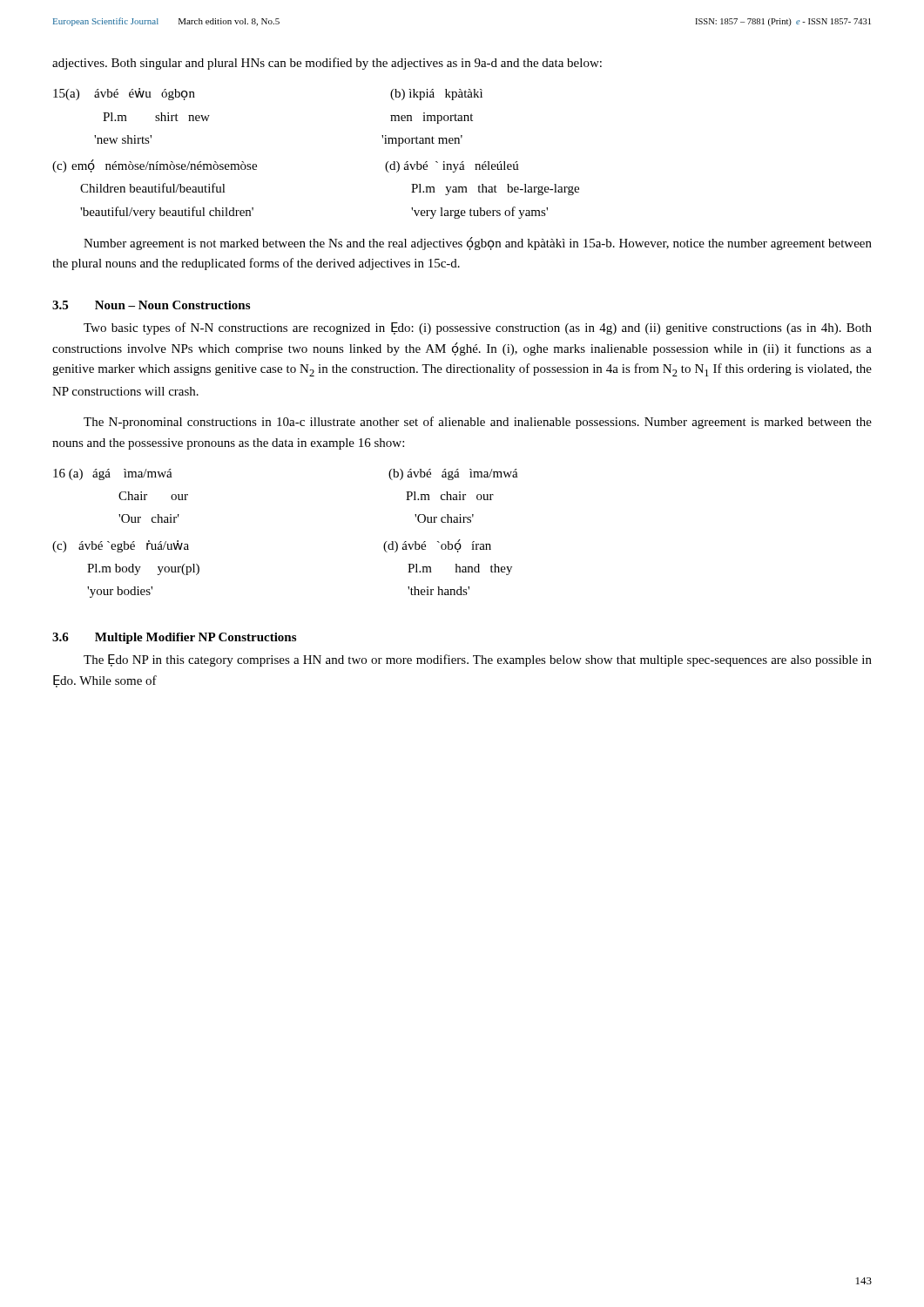The image size is (924, 1307).
Task: Point to the region starting "16 (a) ágá ìma/mwá (b)"
Action: click(462, 532)
